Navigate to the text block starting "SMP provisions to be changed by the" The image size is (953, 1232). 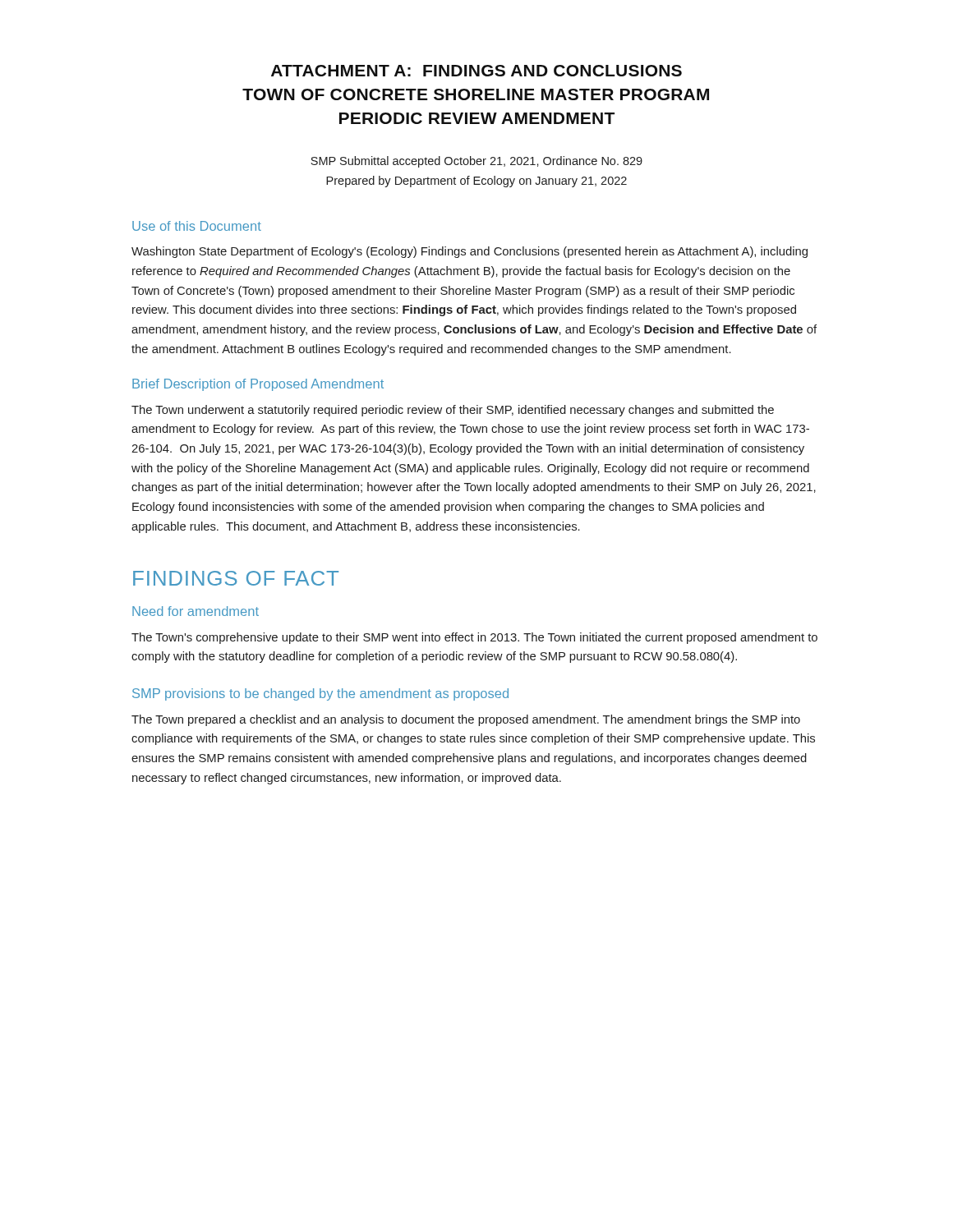click(320, 693)
